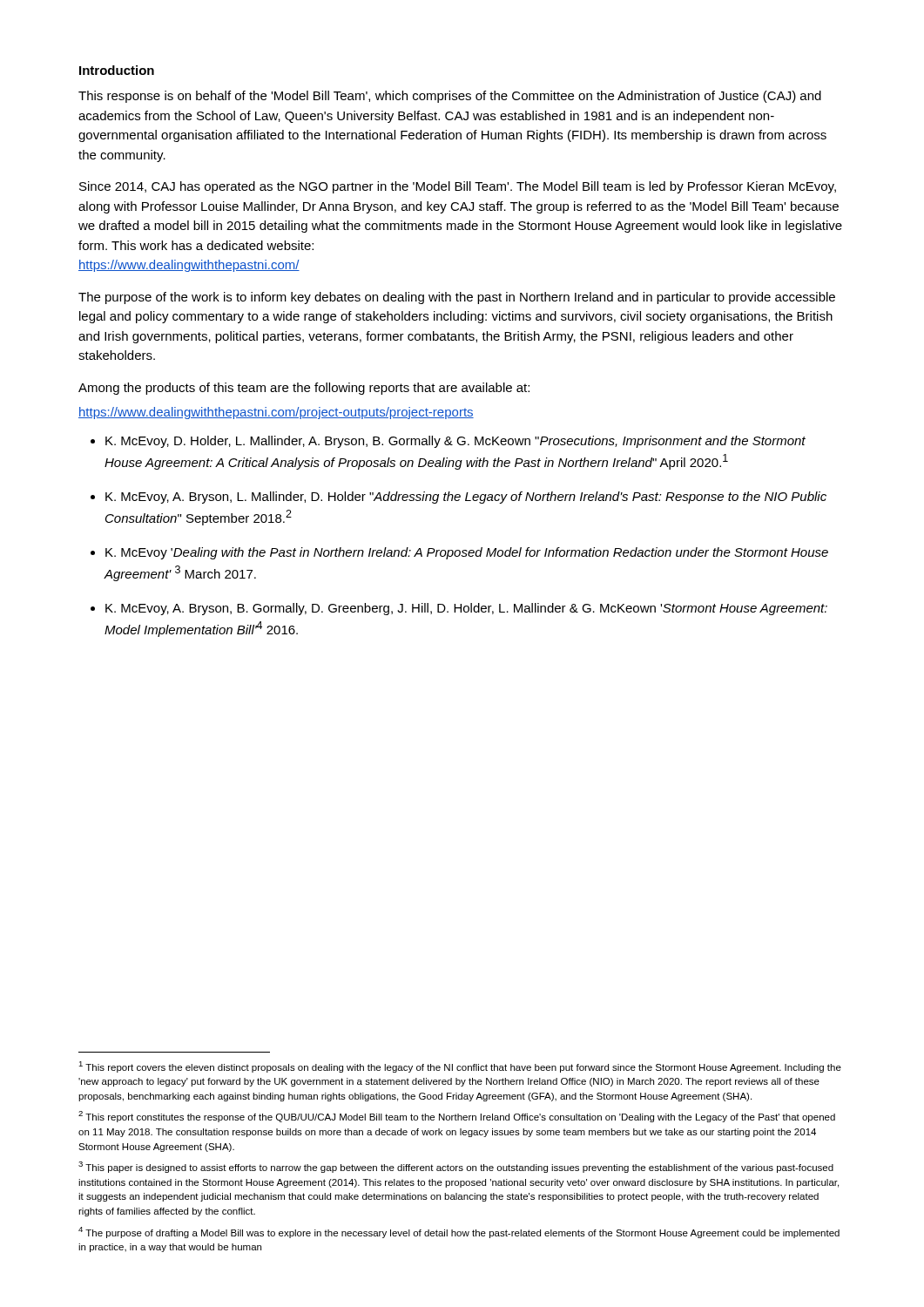
Task: Click the passage that begins "3 This paper is designed to assist"
Action: point(459,1188)
